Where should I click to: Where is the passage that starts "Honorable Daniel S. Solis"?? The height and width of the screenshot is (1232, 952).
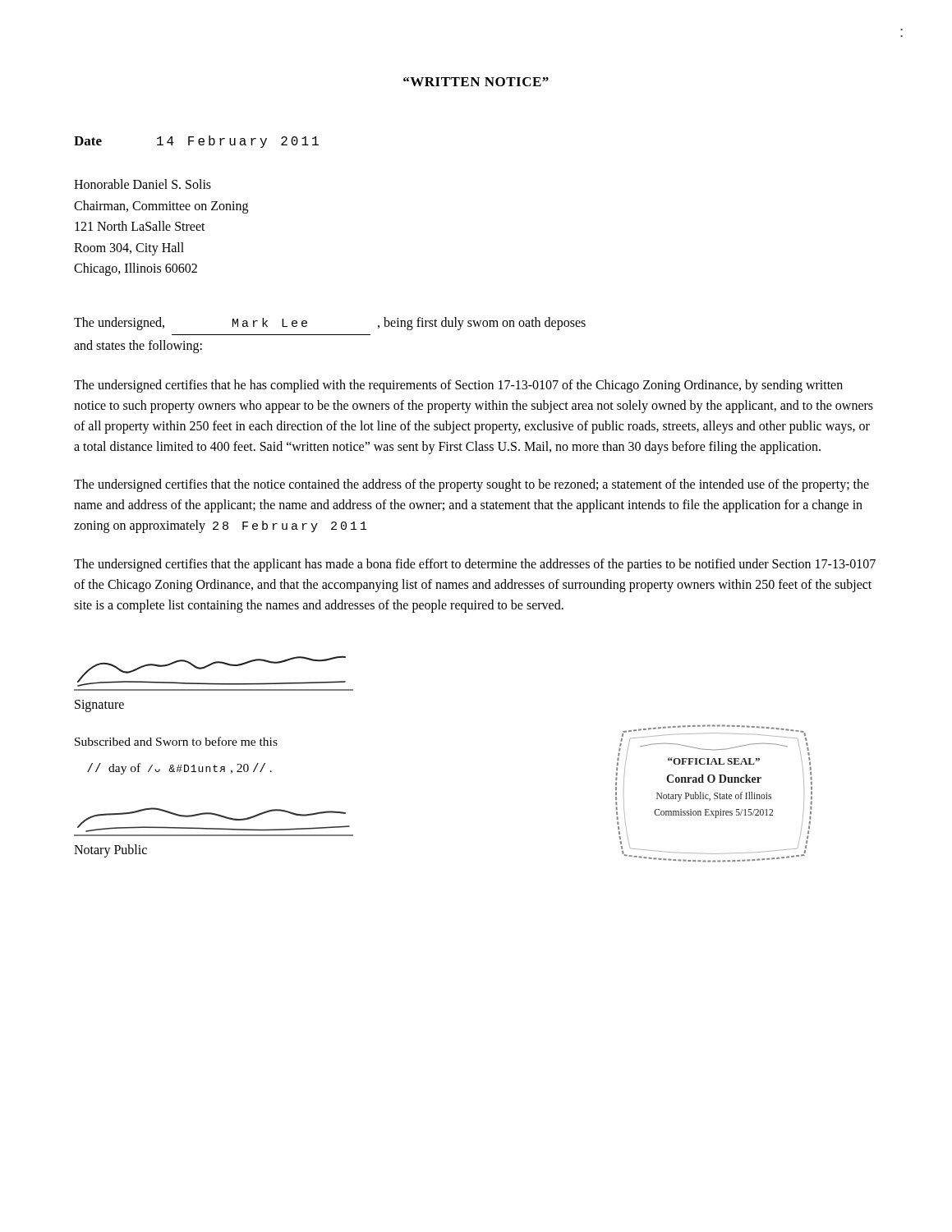click(x=161, y=226)
